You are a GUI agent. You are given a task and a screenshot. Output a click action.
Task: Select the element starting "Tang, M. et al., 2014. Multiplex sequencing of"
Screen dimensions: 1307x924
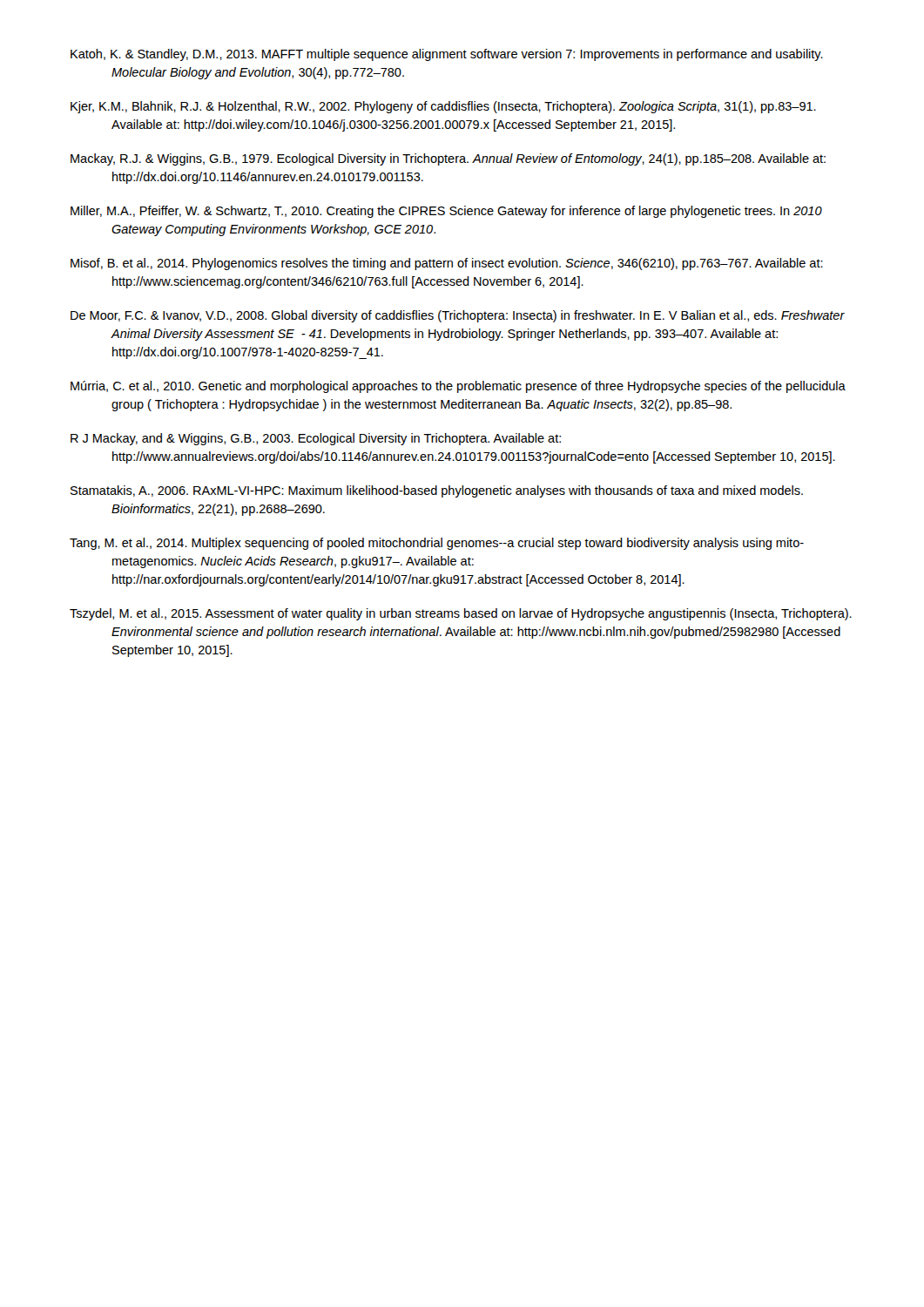point(437,561)
